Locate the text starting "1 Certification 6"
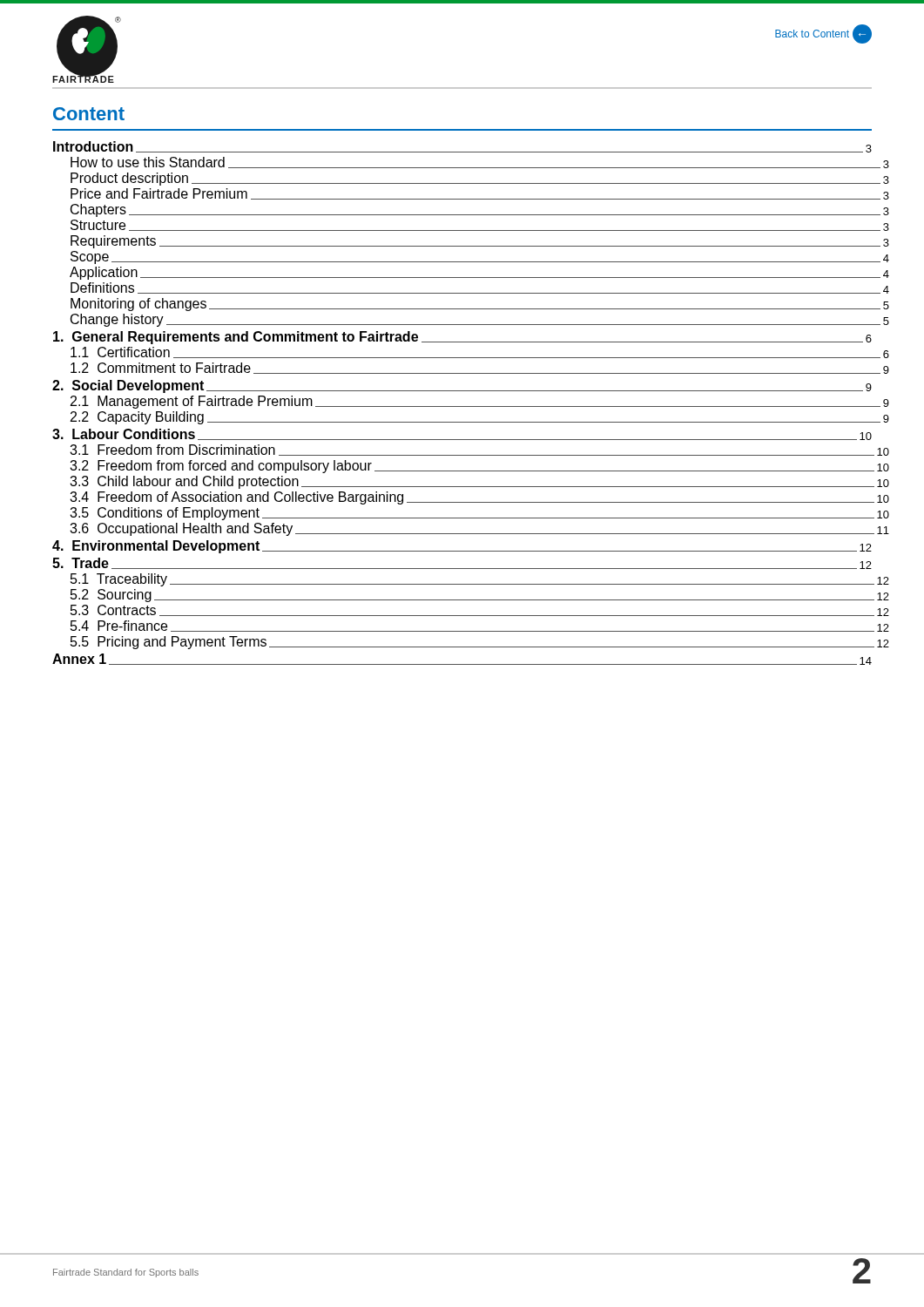This screenshot has width=924, height=1307. pos(479,353)
